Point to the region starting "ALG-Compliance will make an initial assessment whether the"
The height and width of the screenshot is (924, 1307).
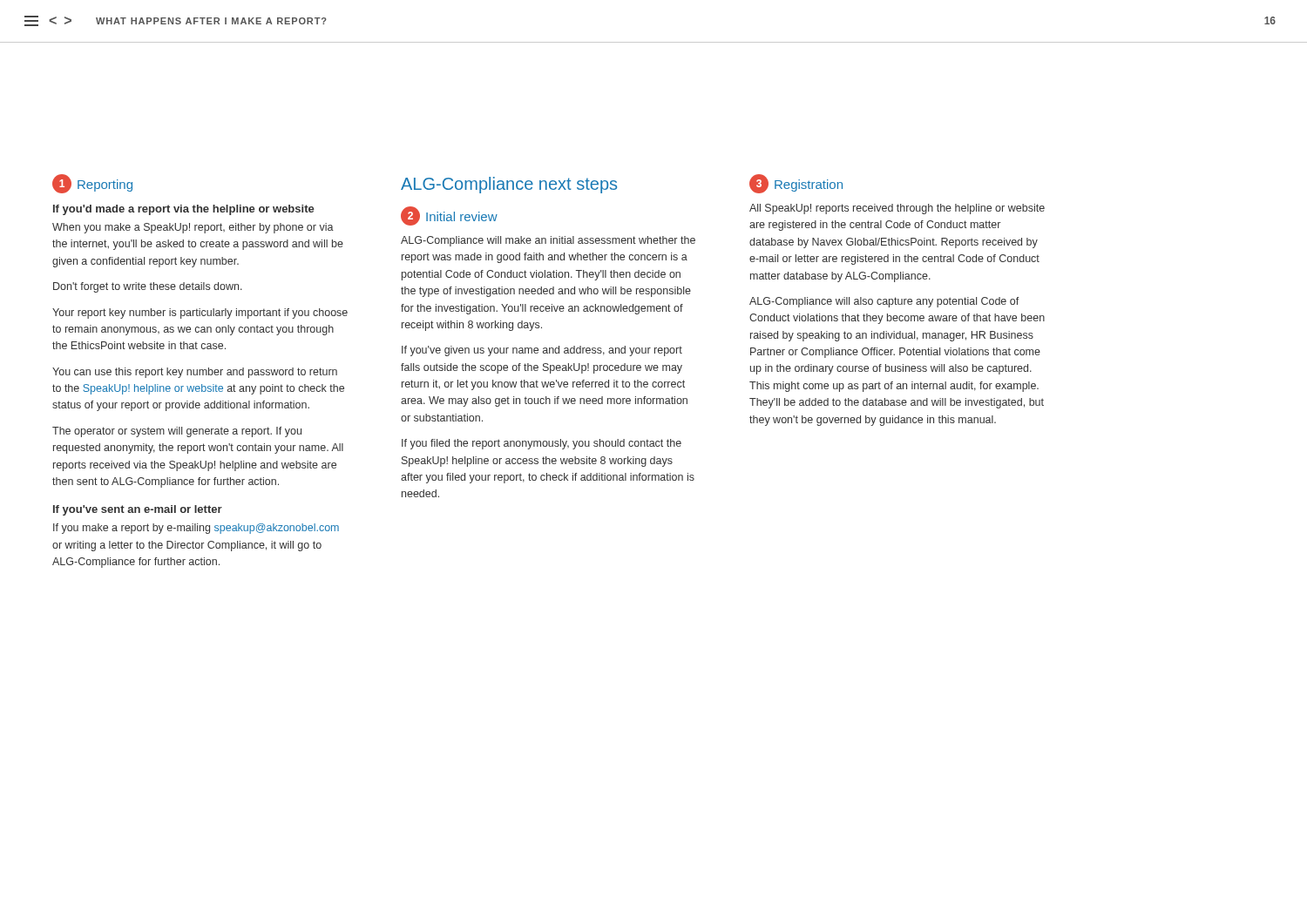pyautogui.click(x=548, y=283)
